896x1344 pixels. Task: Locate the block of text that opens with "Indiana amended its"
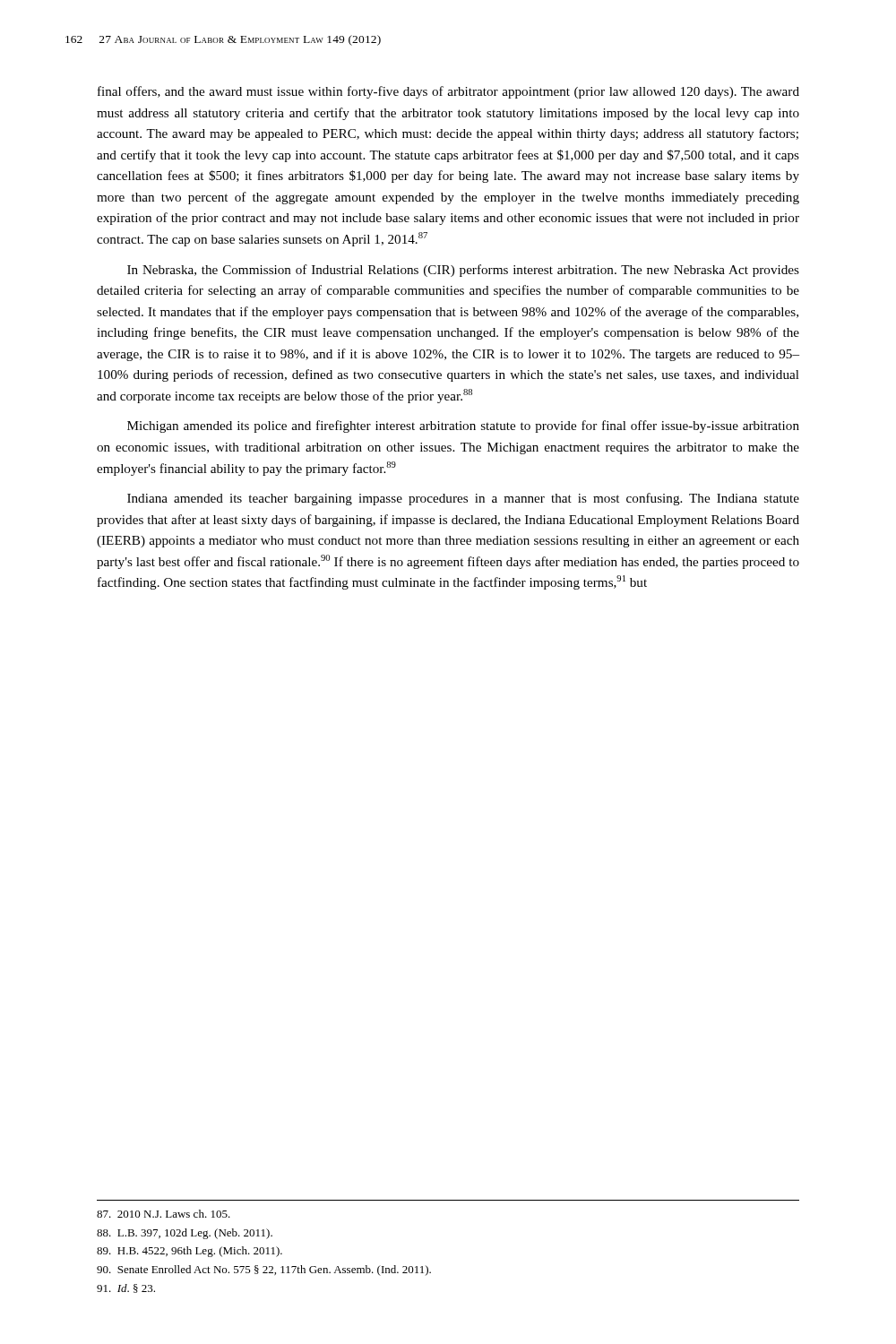click(448, 540)
